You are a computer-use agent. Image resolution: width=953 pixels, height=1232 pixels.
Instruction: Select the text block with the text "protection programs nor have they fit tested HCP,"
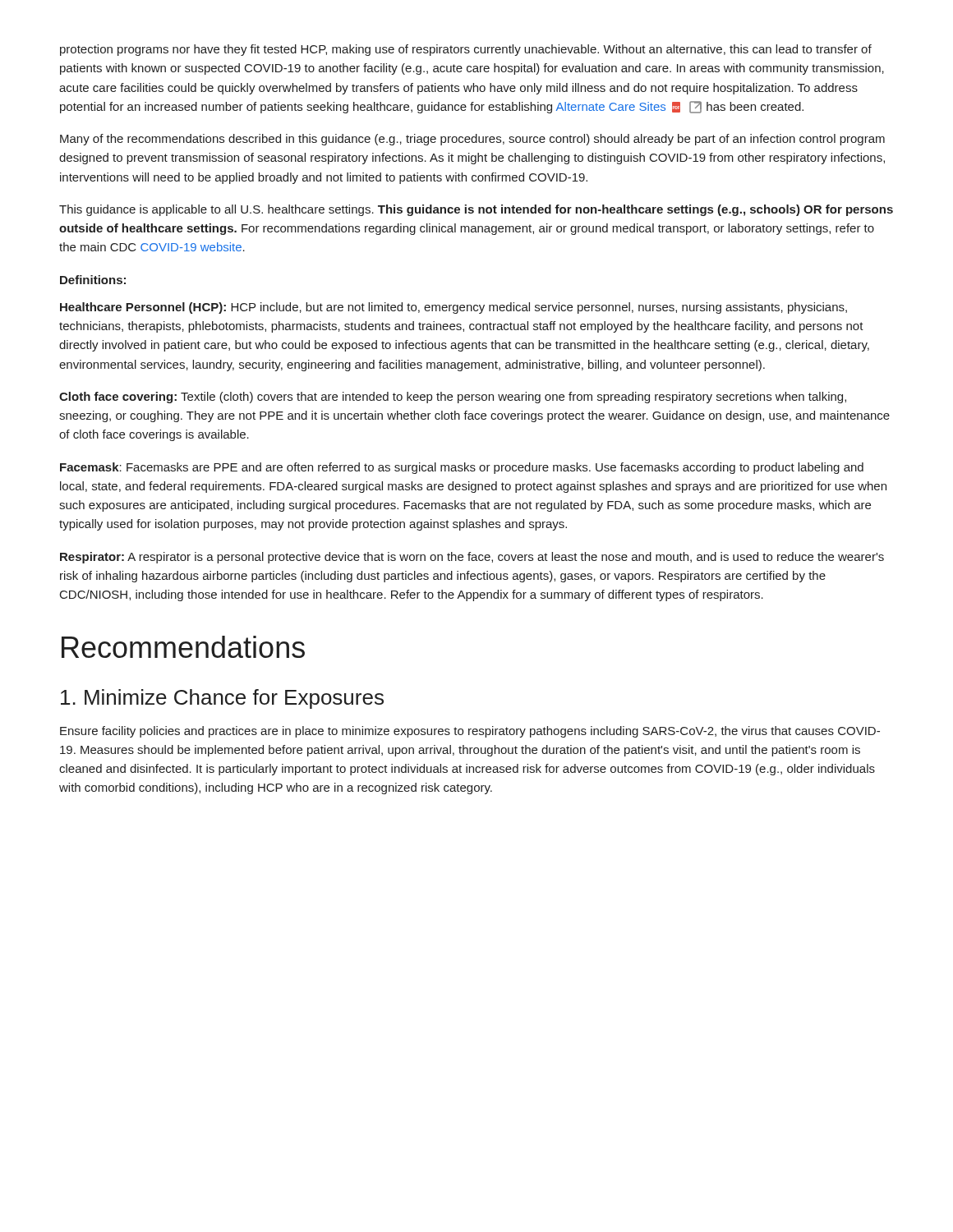point(476,78)
